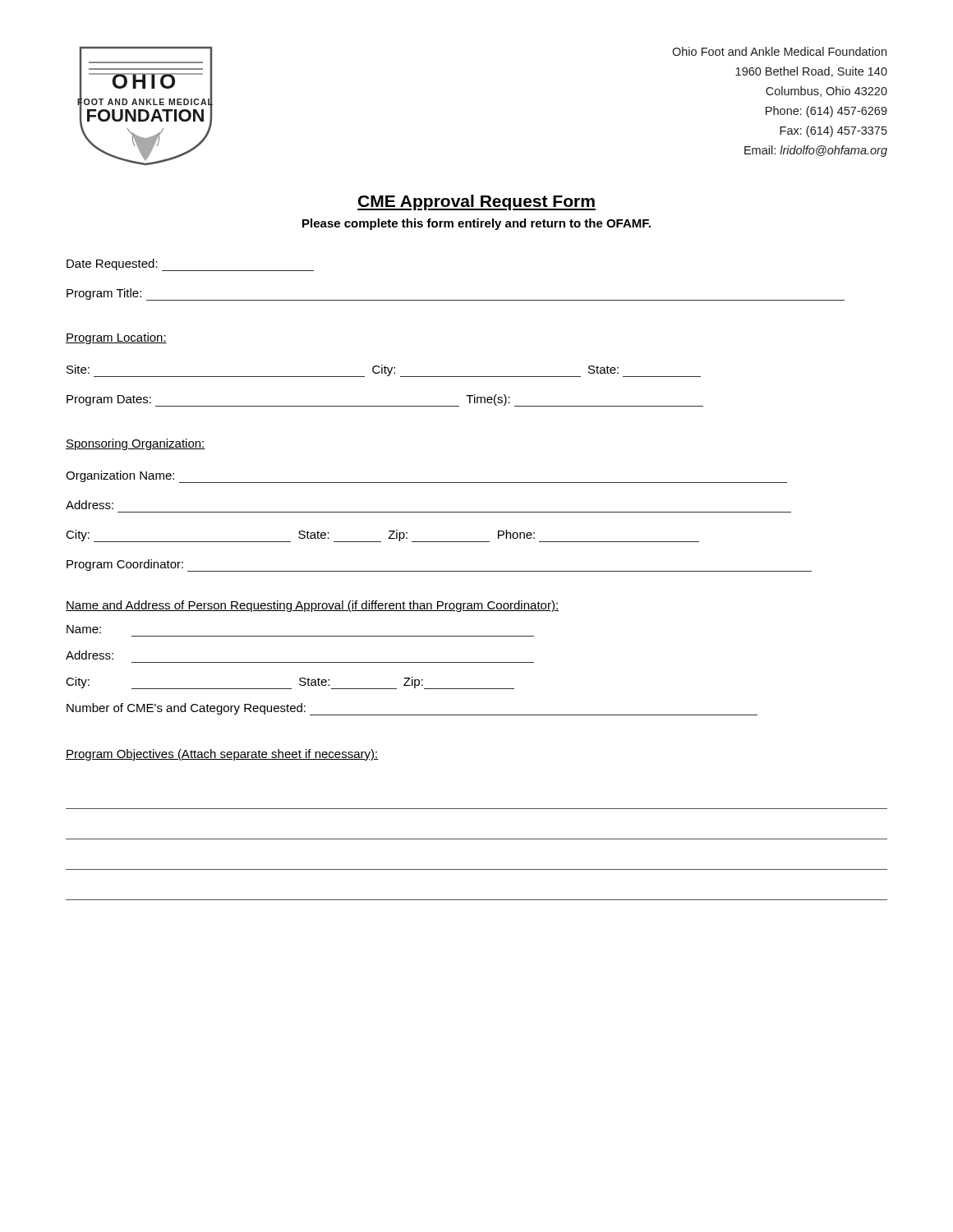953x1232 pixels.
Task: Navigate to the block starting "Program Coordinator:"
Action: pyautogui.click(x=439, y=564)
